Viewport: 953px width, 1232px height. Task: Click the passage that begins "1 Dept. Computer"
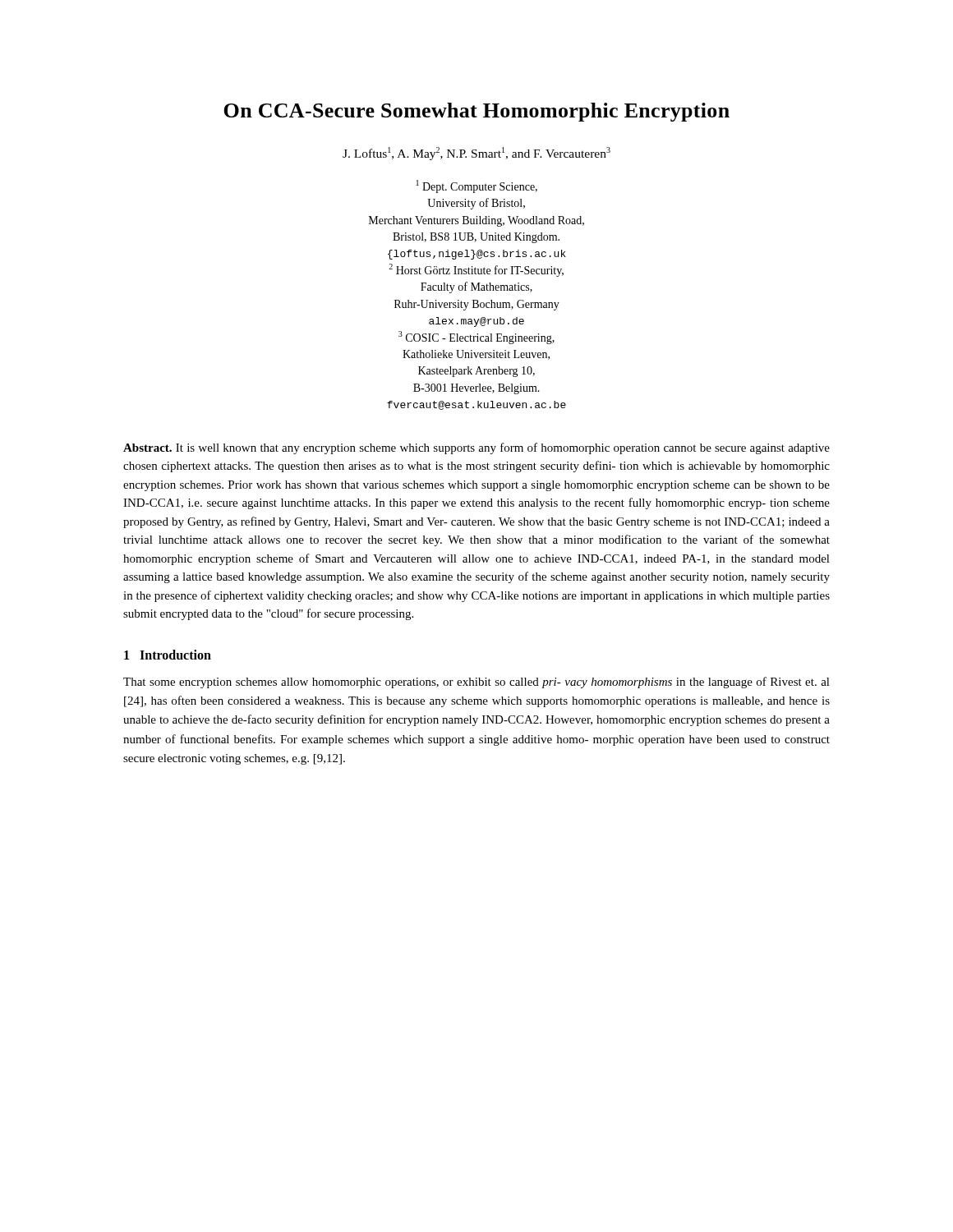476,295
